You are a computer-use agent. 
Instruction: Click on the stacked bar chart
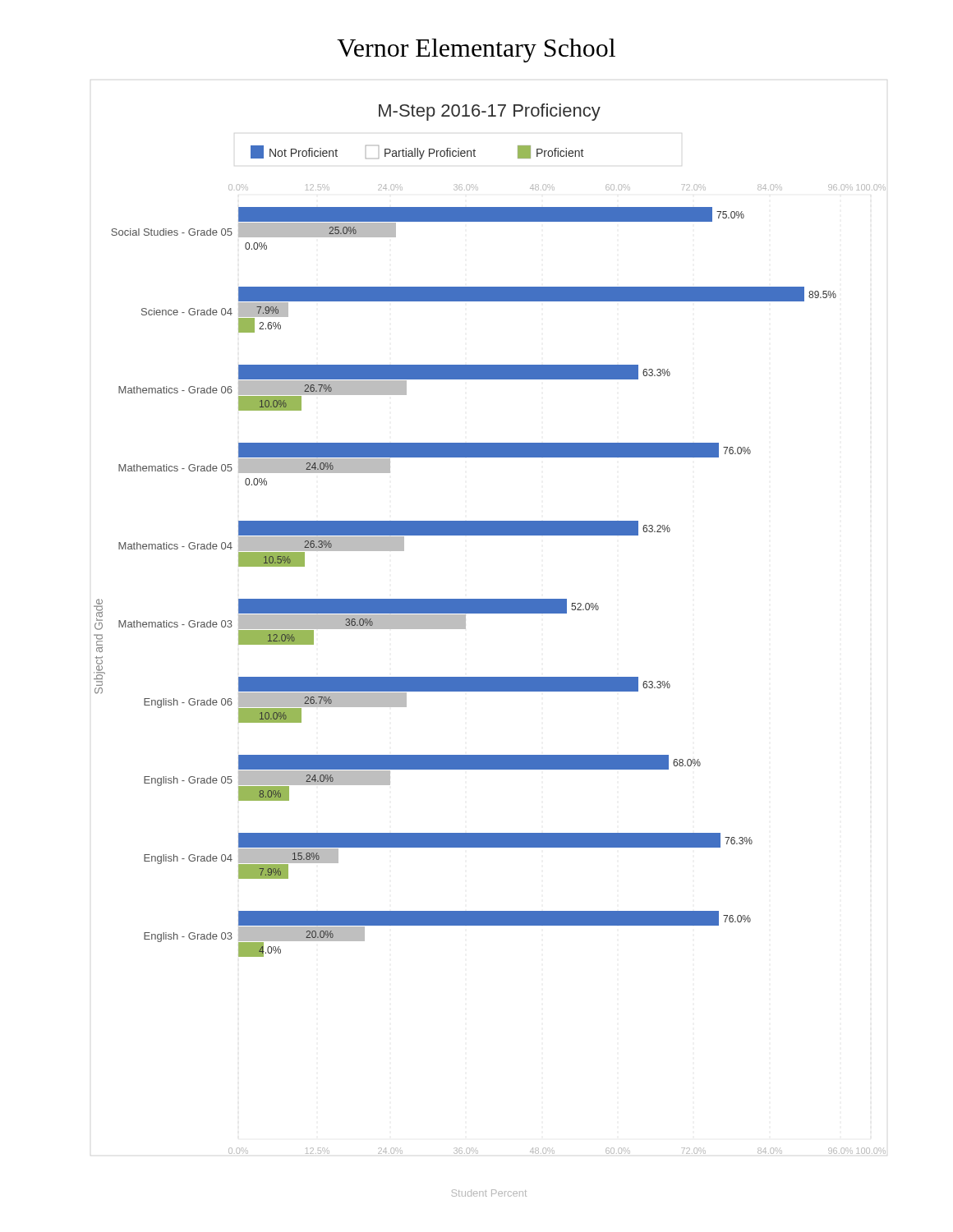pos(476,640)
